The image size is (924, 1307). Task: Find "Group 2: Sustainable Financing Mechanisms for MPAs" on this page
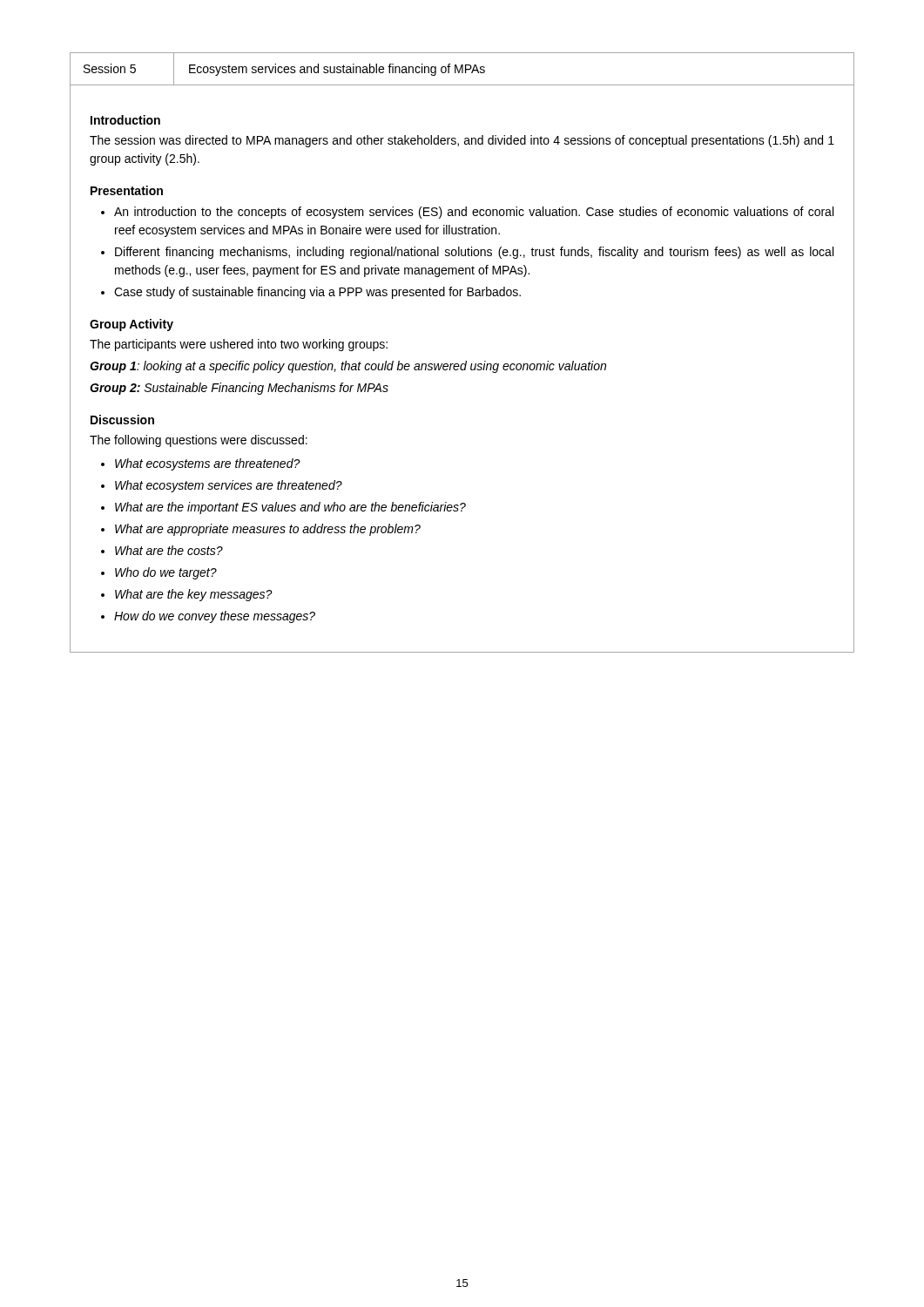point(239,388)
